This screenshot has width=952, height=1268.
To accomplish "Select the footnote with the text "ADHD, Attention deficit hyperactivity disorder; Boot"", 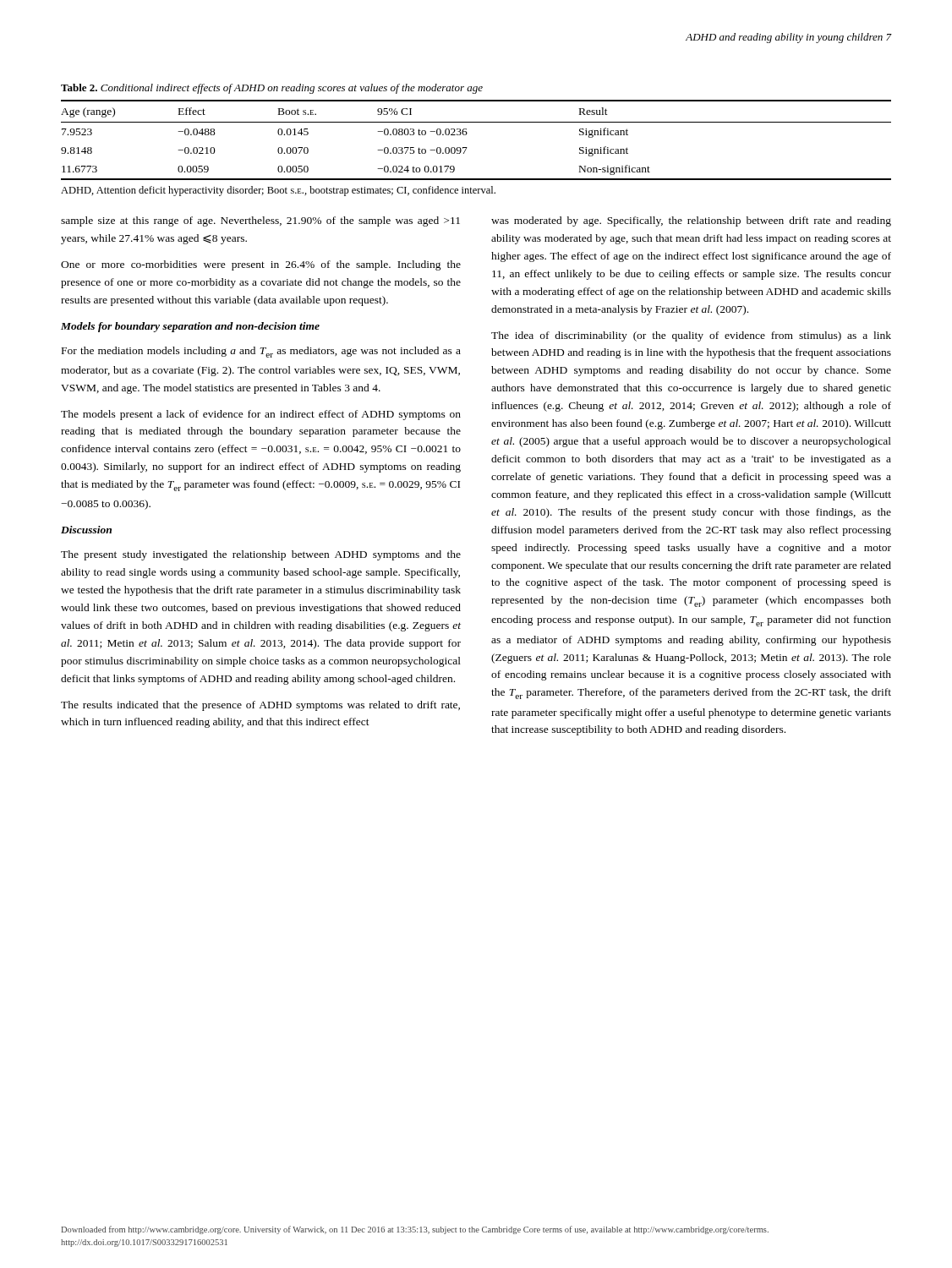I will (279, 190).
